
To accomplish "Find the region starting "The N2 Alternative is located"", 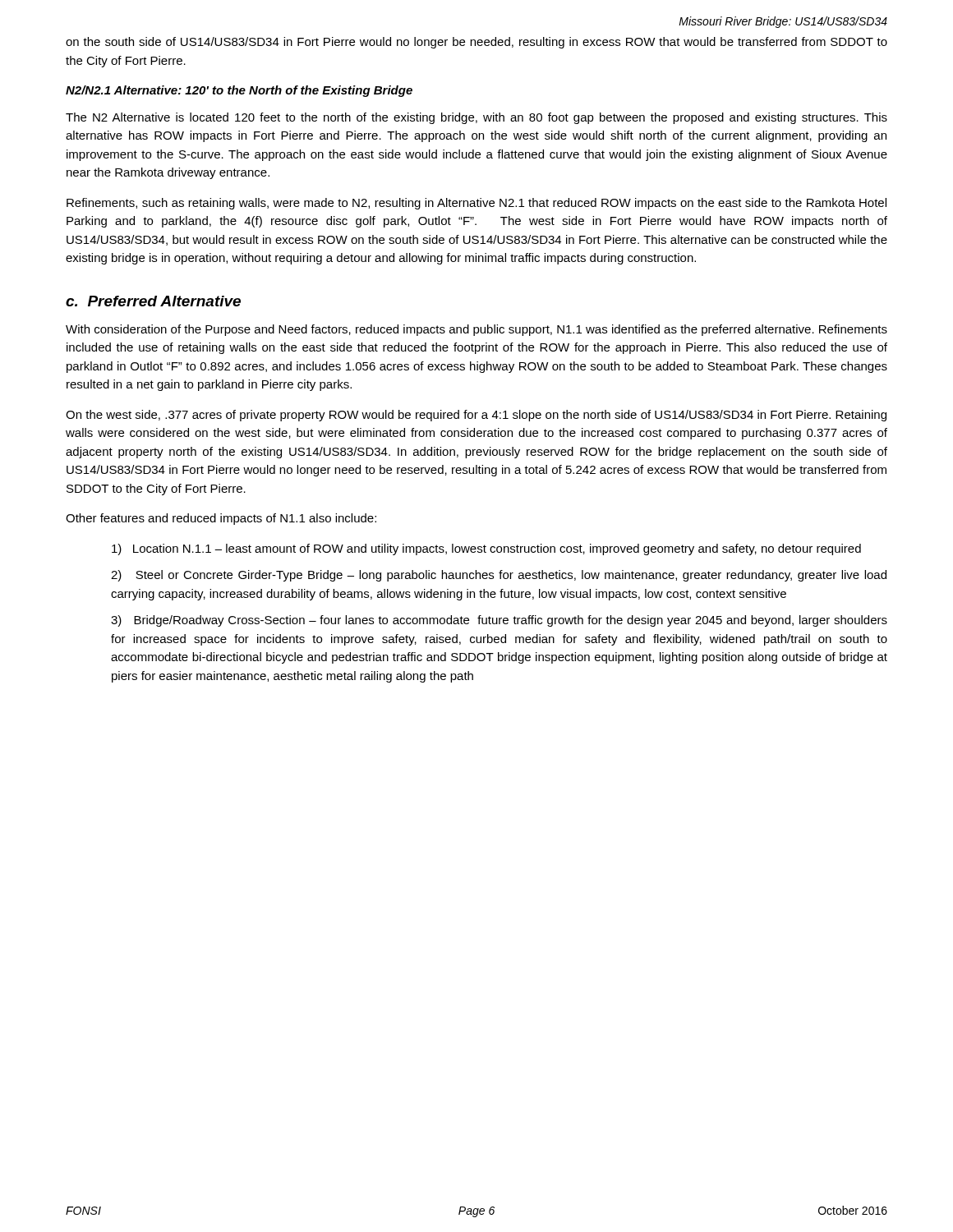I will (x=476, y=145).
